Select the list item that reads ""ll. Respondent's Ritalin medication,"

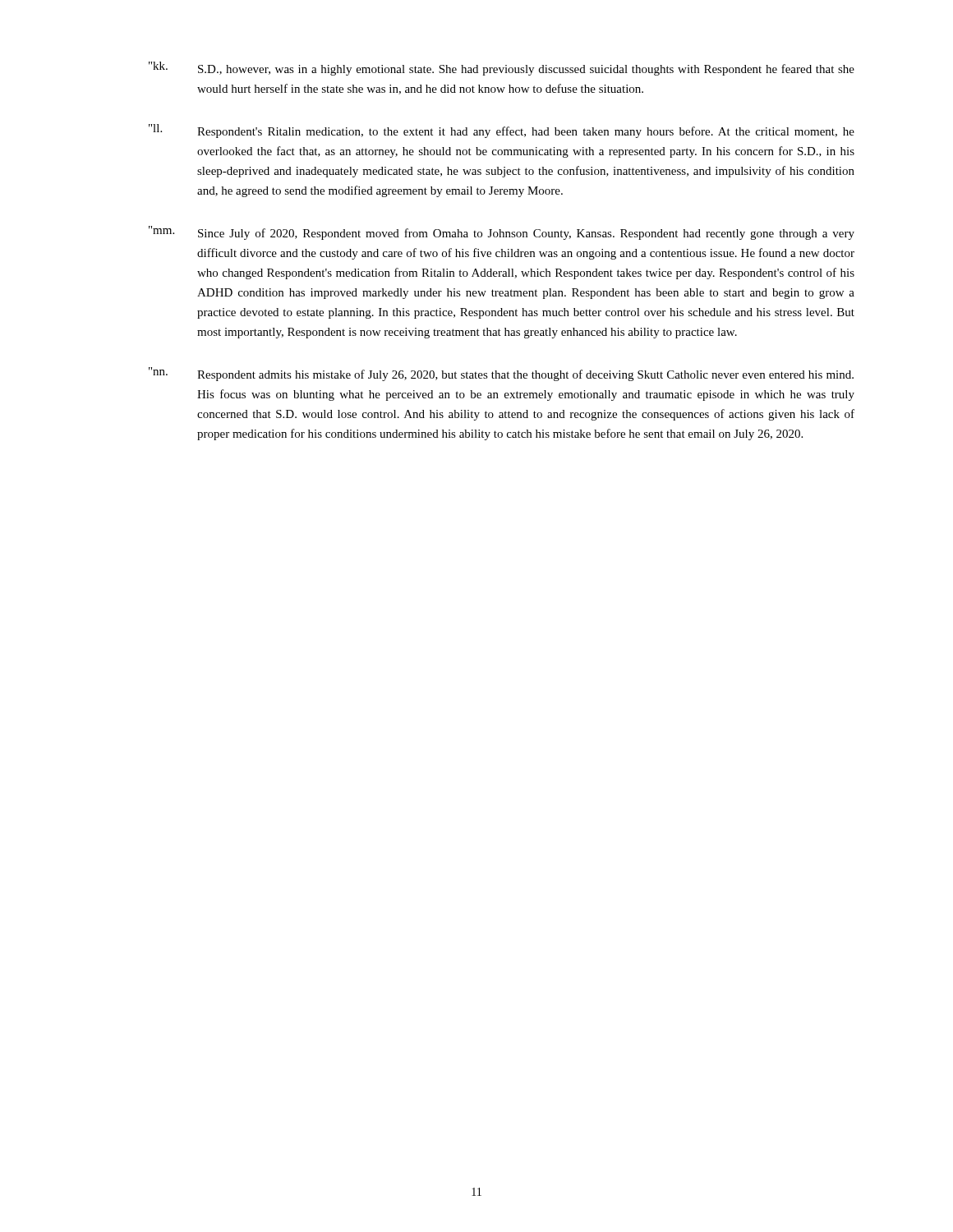pos(501,161)
